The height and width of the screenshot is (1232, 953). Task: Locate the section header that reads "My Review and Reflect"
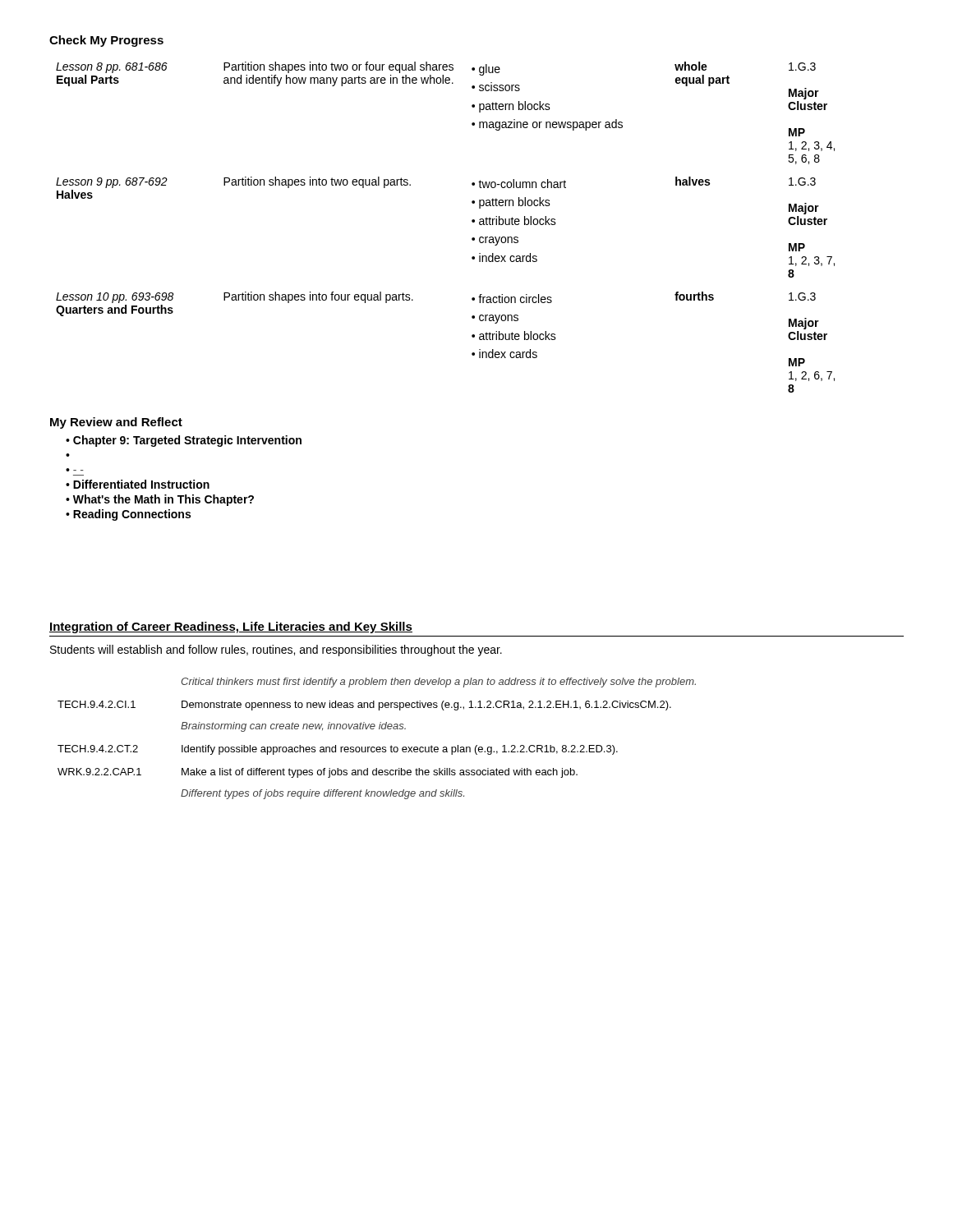pos(116,422)
